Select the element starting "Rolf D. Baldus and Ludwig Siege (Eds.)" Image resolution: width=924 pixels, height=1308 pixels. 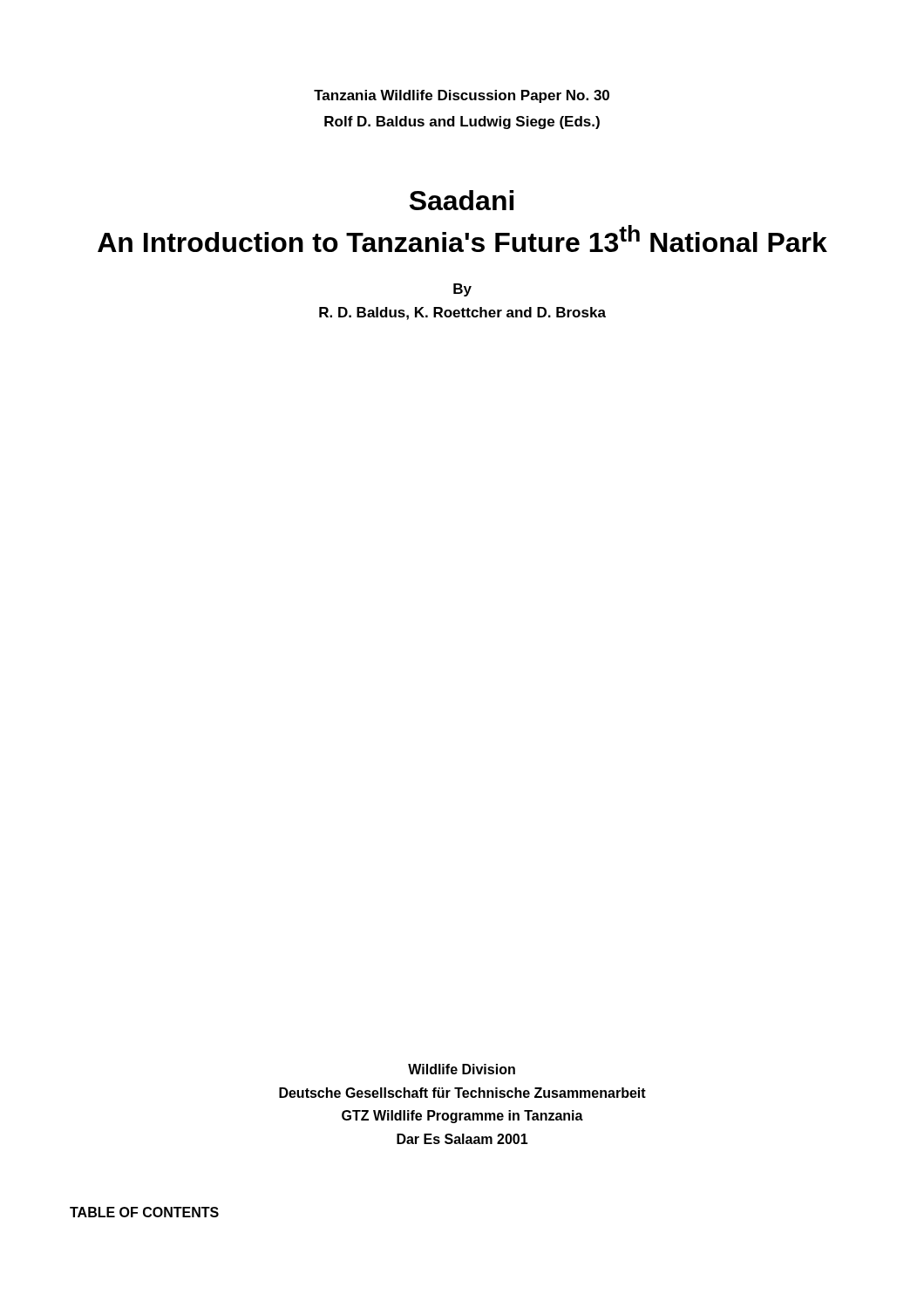pos(462,122)
